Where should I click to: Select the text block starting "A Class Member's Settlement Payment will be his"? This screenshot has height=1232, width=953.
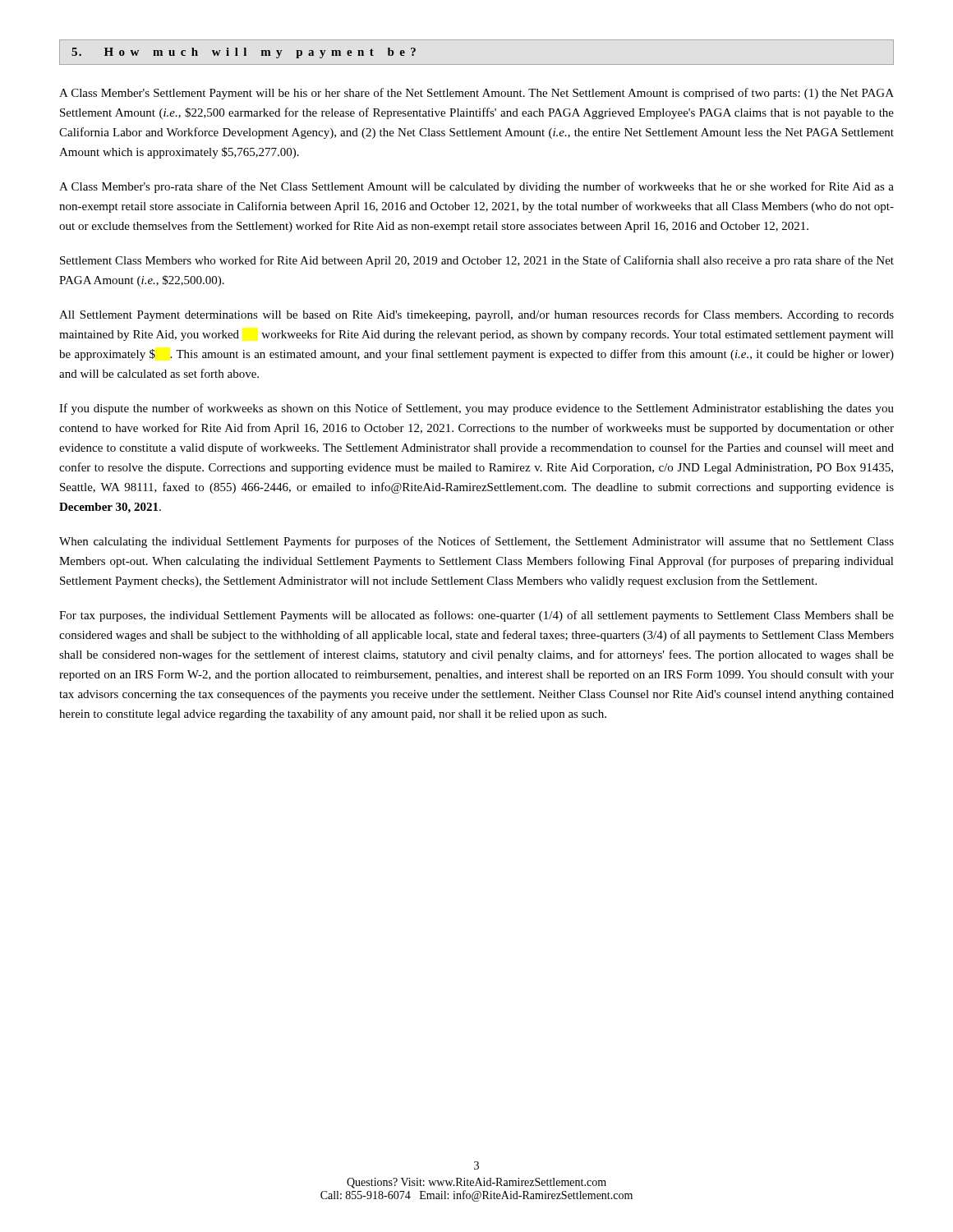click(x=476, y=122)
